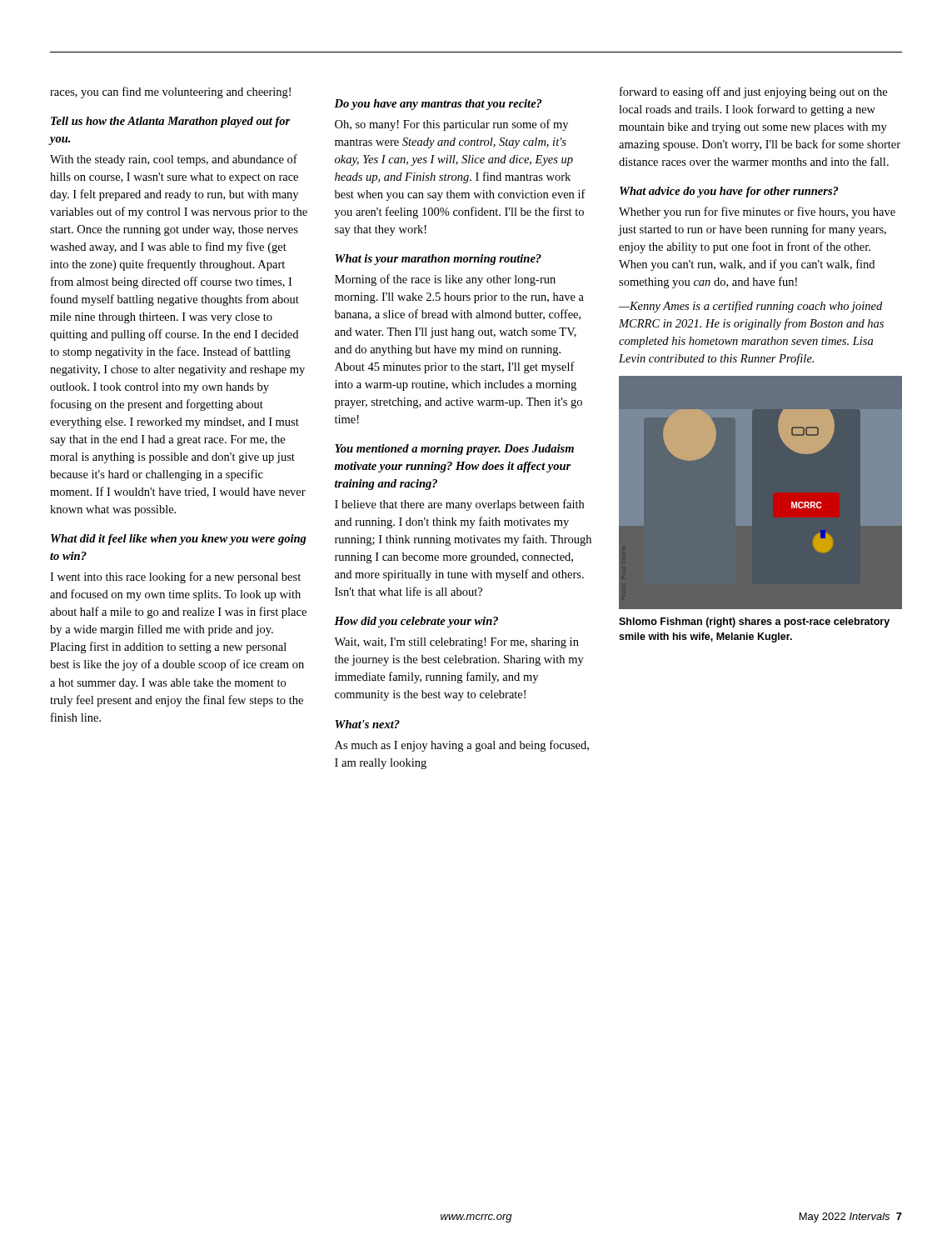Navigate to the region starting "What is your"
The height and width of the screenshot is (1250, 952).
coord(463,259)
